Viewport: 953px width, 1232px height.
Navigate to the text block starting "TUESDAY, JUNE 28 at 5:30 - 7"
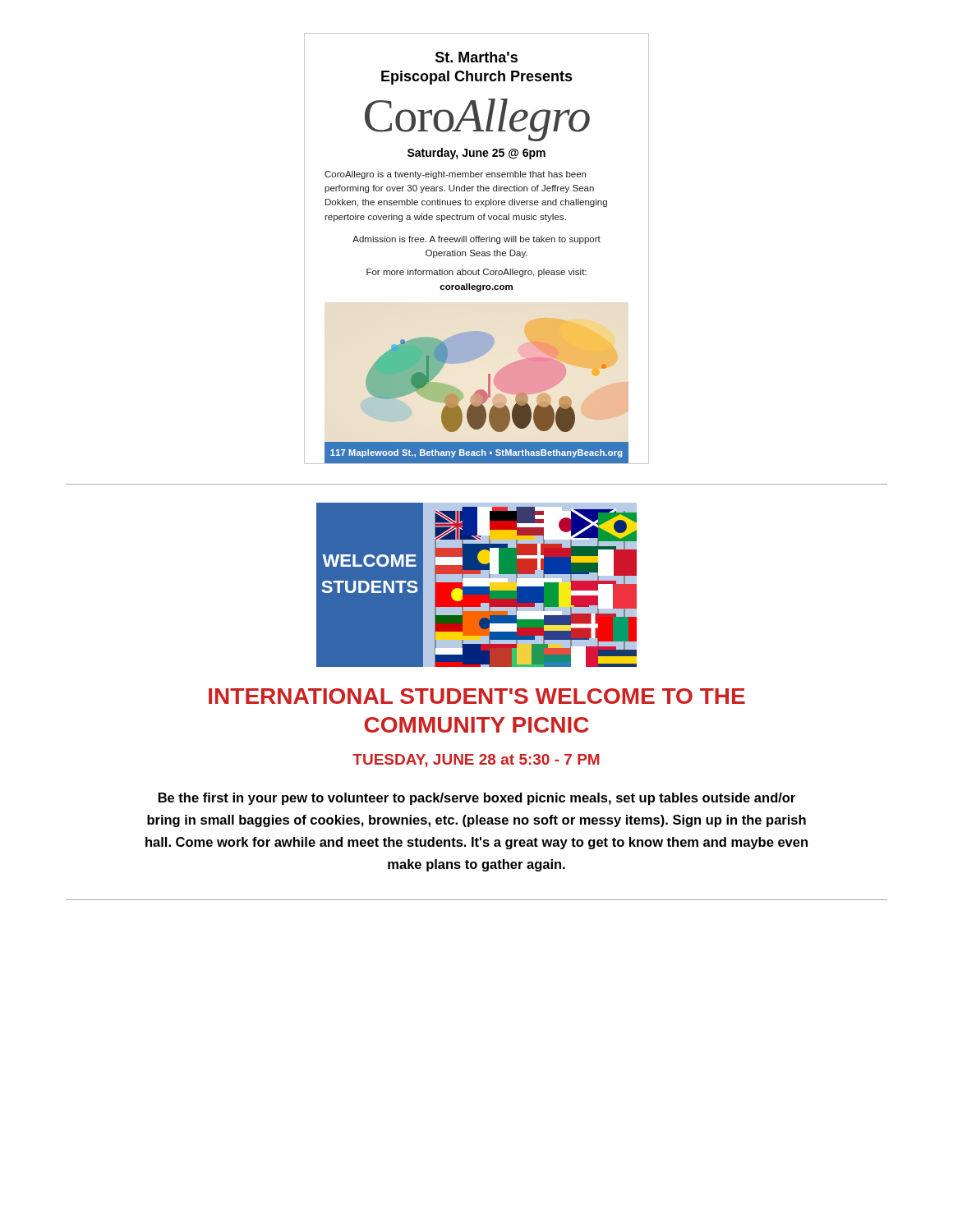(x=476, y=759)
